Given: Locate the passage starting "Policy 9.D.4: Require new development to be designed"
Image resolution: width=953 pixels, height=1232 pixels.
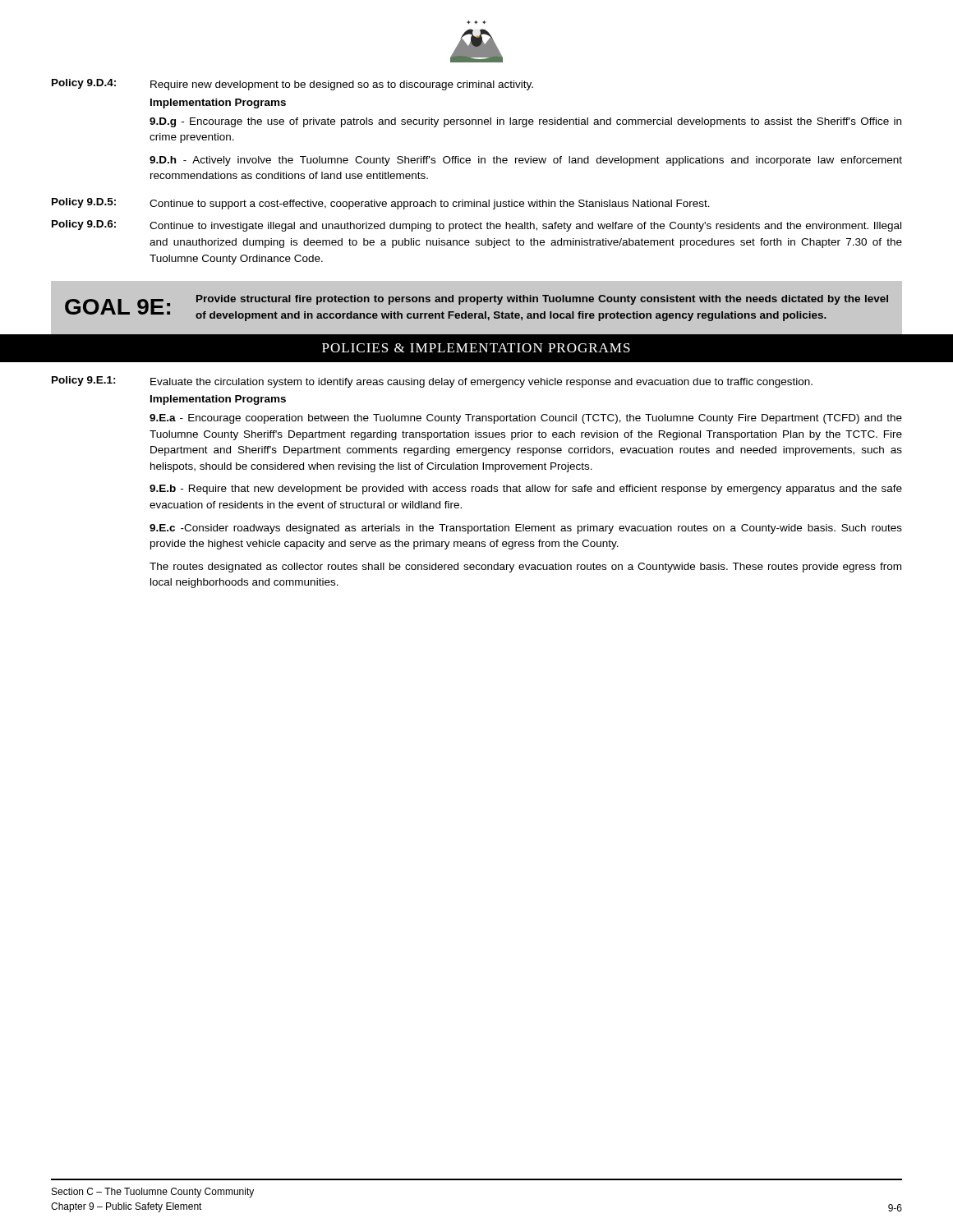Looking at the screenshot, I should click(476, 84).
